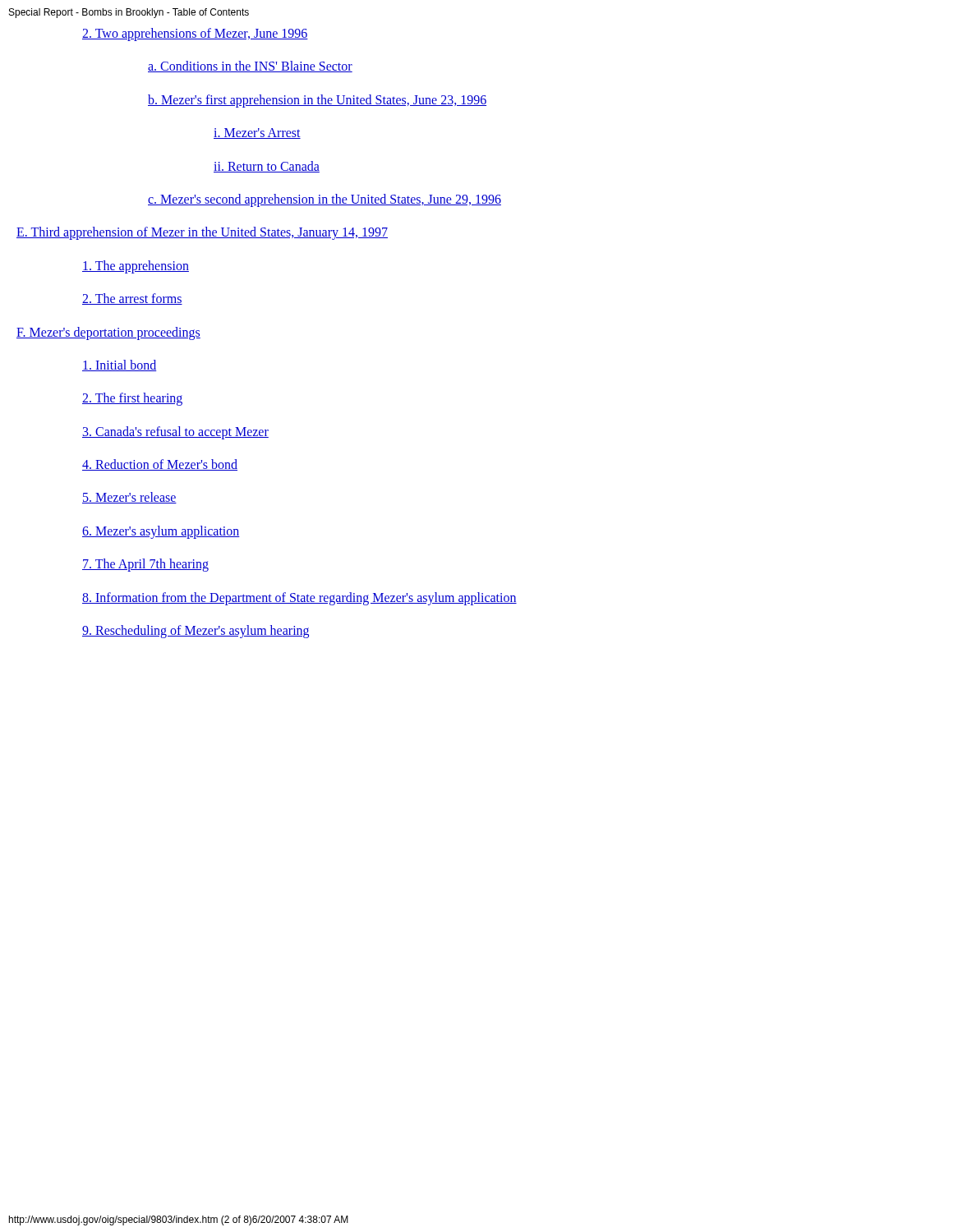Navigate to the block starting "5. Mezer's release"
Screen dimensions: 1232x953
(x=129, y=498)
